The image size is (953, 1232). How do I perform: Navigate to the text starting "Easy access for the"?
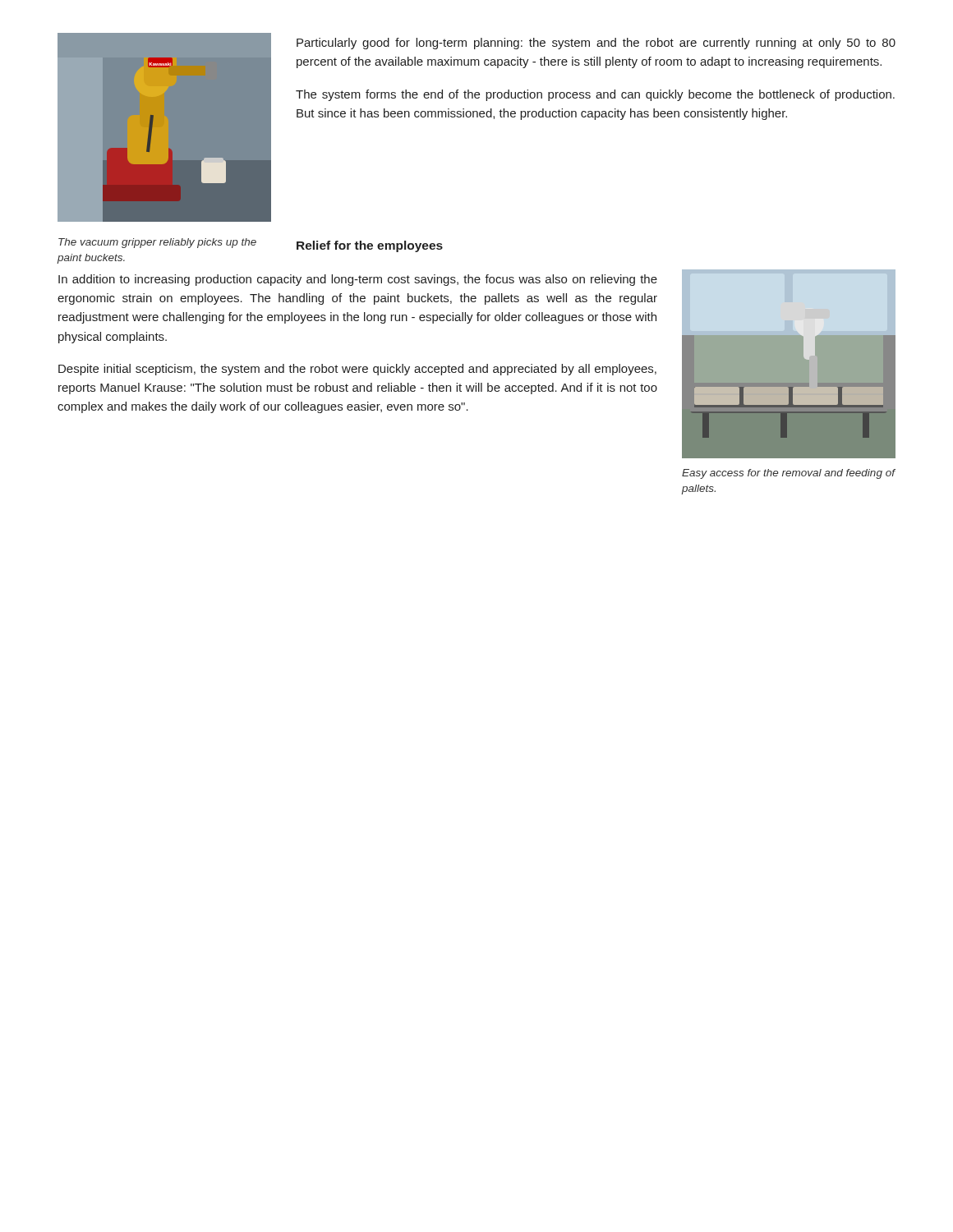pyautogui.click(x=788, y=480)
